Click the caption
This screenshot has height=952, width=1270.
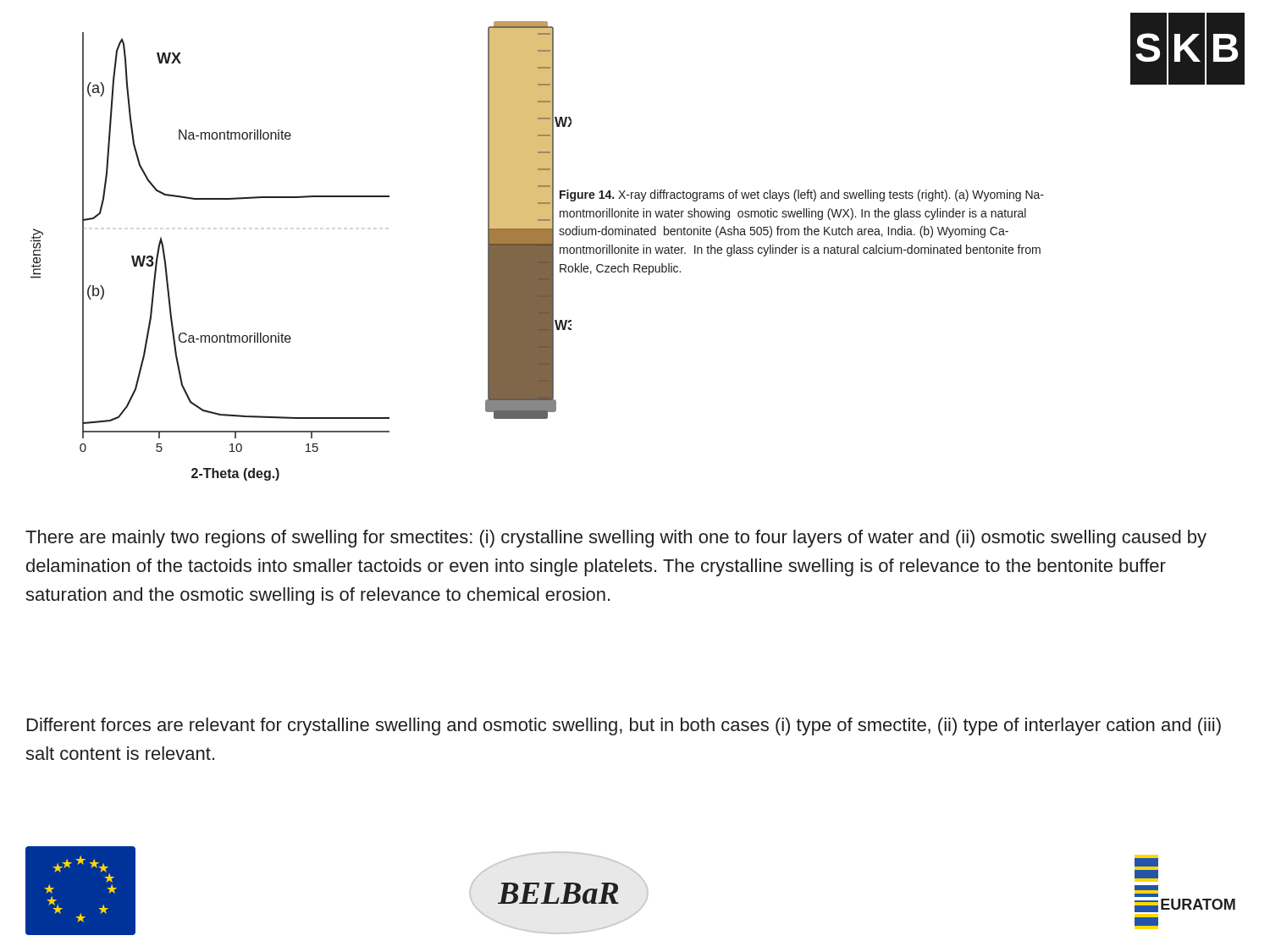801,231
